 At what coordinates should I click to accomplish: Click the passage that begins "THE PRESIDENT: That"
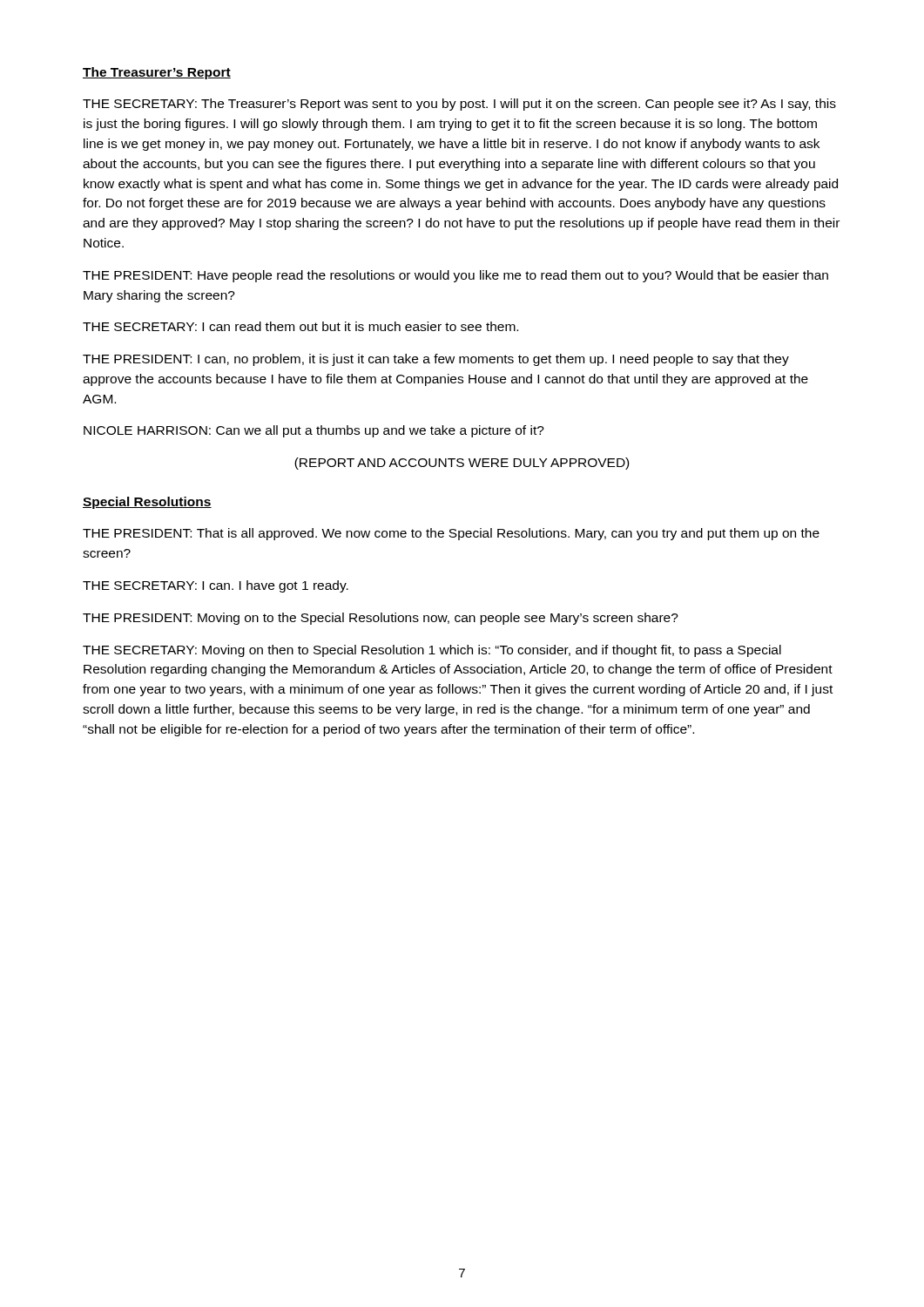tap(451, 543)
